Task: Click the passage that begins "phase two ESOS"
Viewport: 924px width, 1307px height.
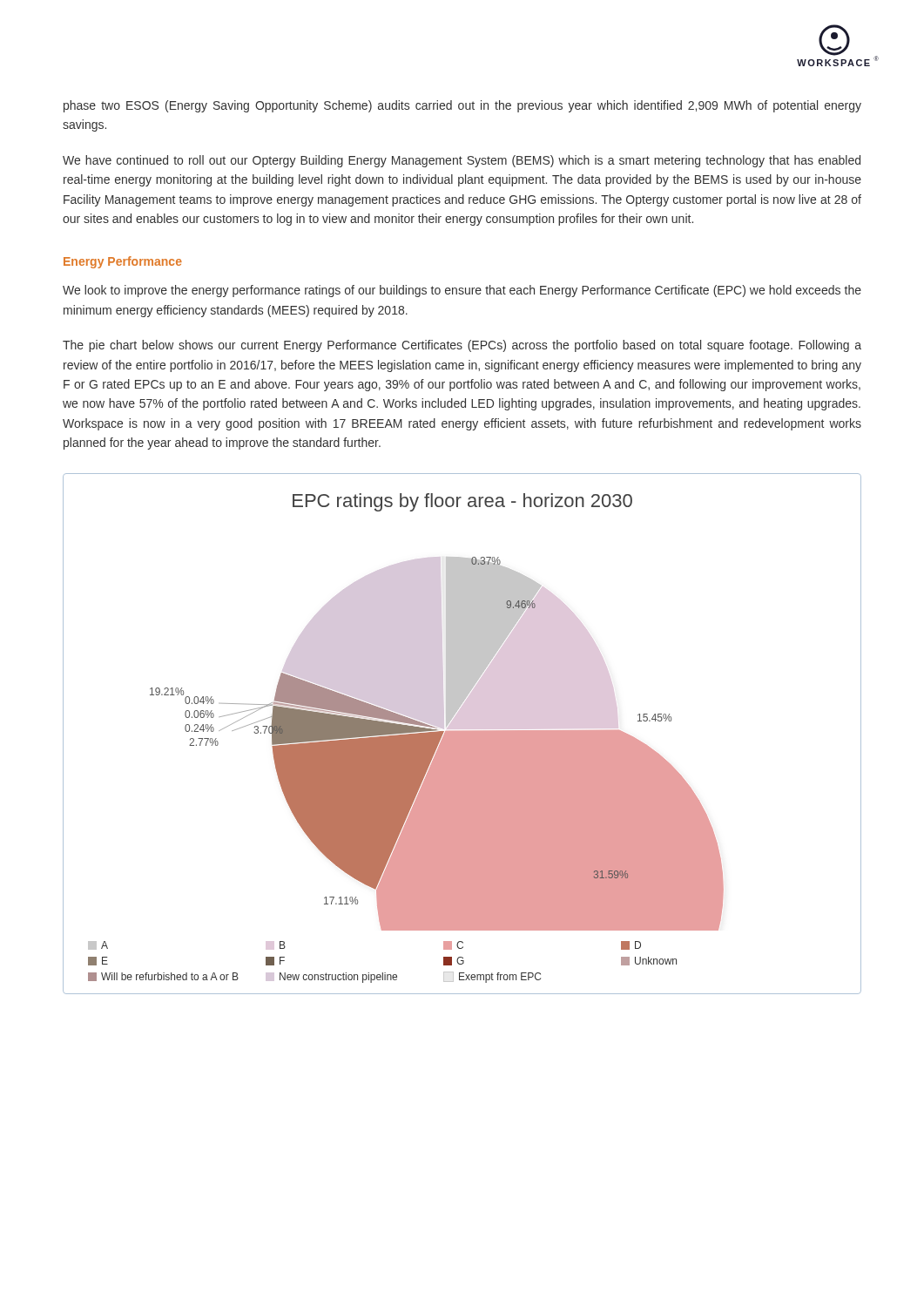Action: point(462,115)
